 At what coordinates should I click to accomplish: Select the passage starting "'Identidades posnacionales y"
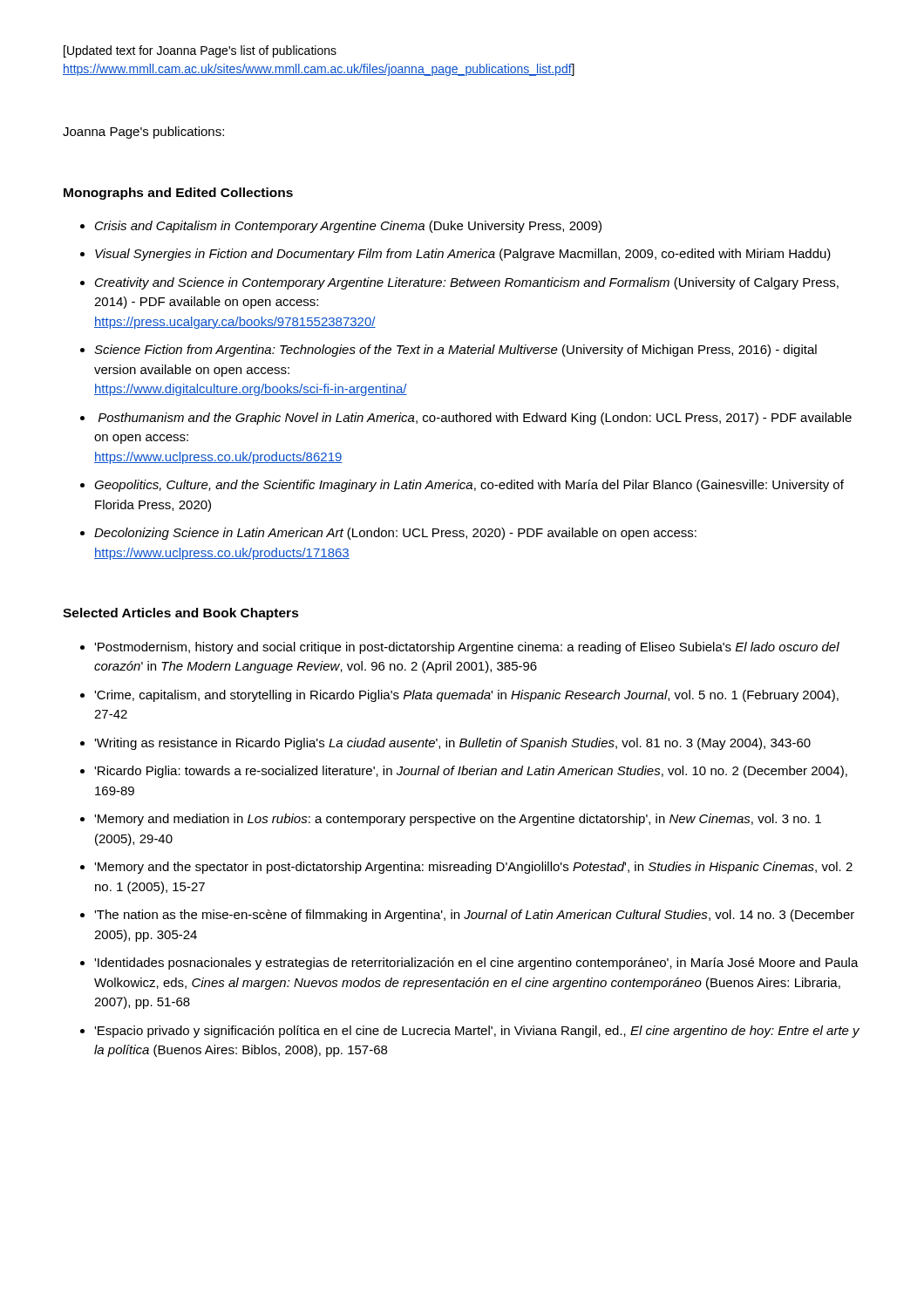(476, 982)
